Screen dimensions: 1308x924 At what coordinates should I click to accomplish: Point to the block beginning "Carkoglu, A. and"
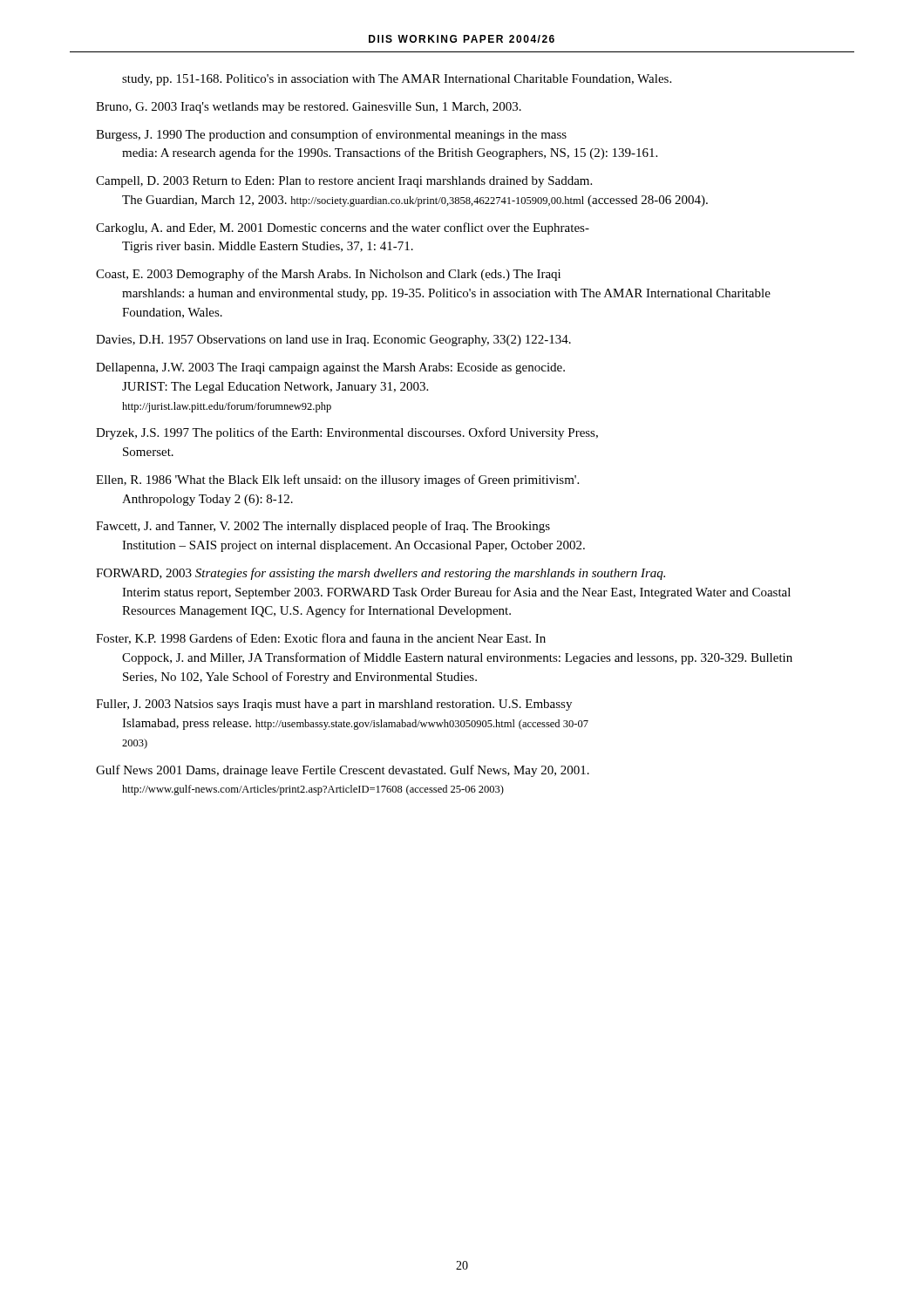point(462,238)
